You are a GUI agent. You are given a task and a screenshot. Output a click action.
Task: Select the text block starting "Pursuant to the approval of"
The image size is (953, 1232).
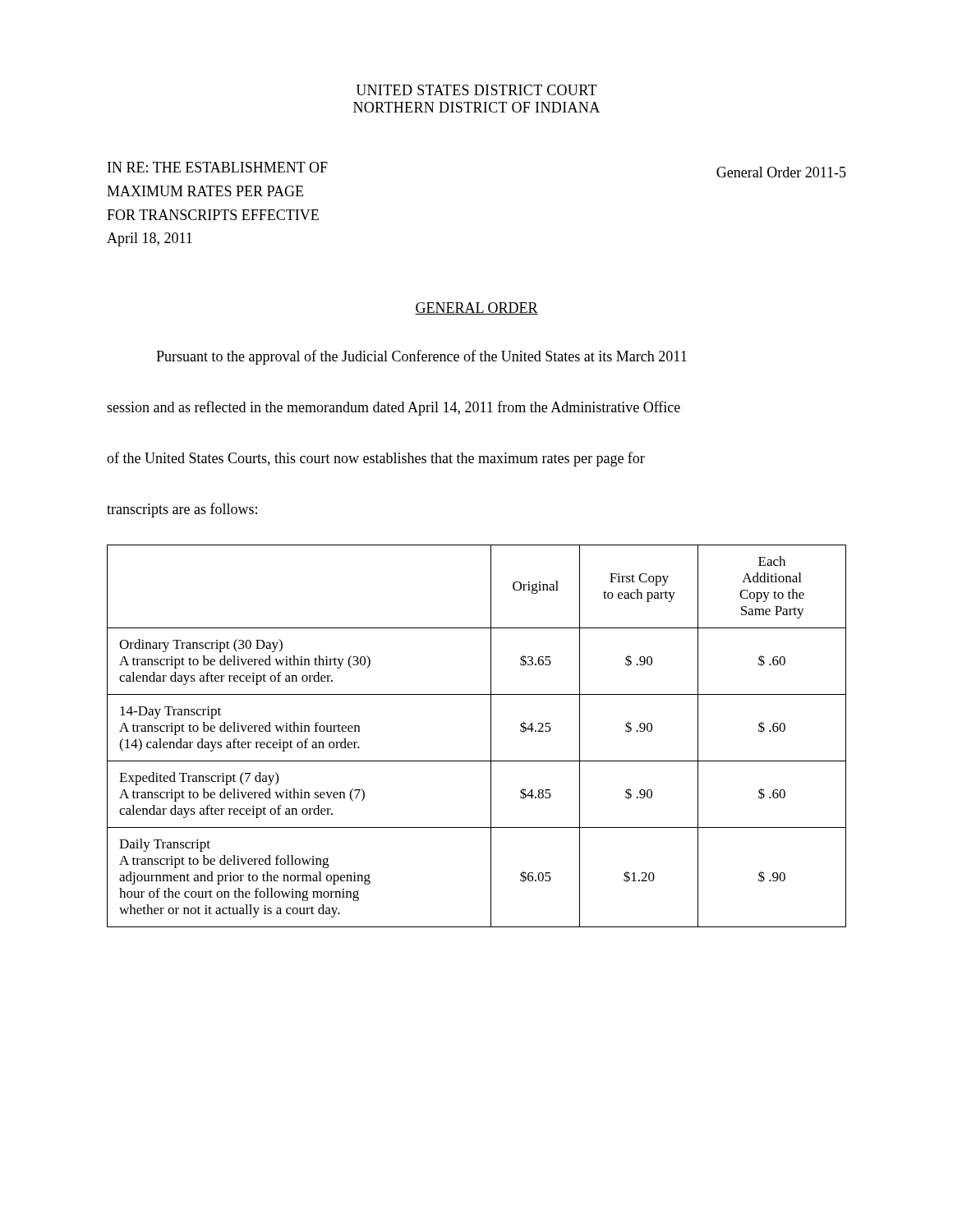(x=422, y=357)
